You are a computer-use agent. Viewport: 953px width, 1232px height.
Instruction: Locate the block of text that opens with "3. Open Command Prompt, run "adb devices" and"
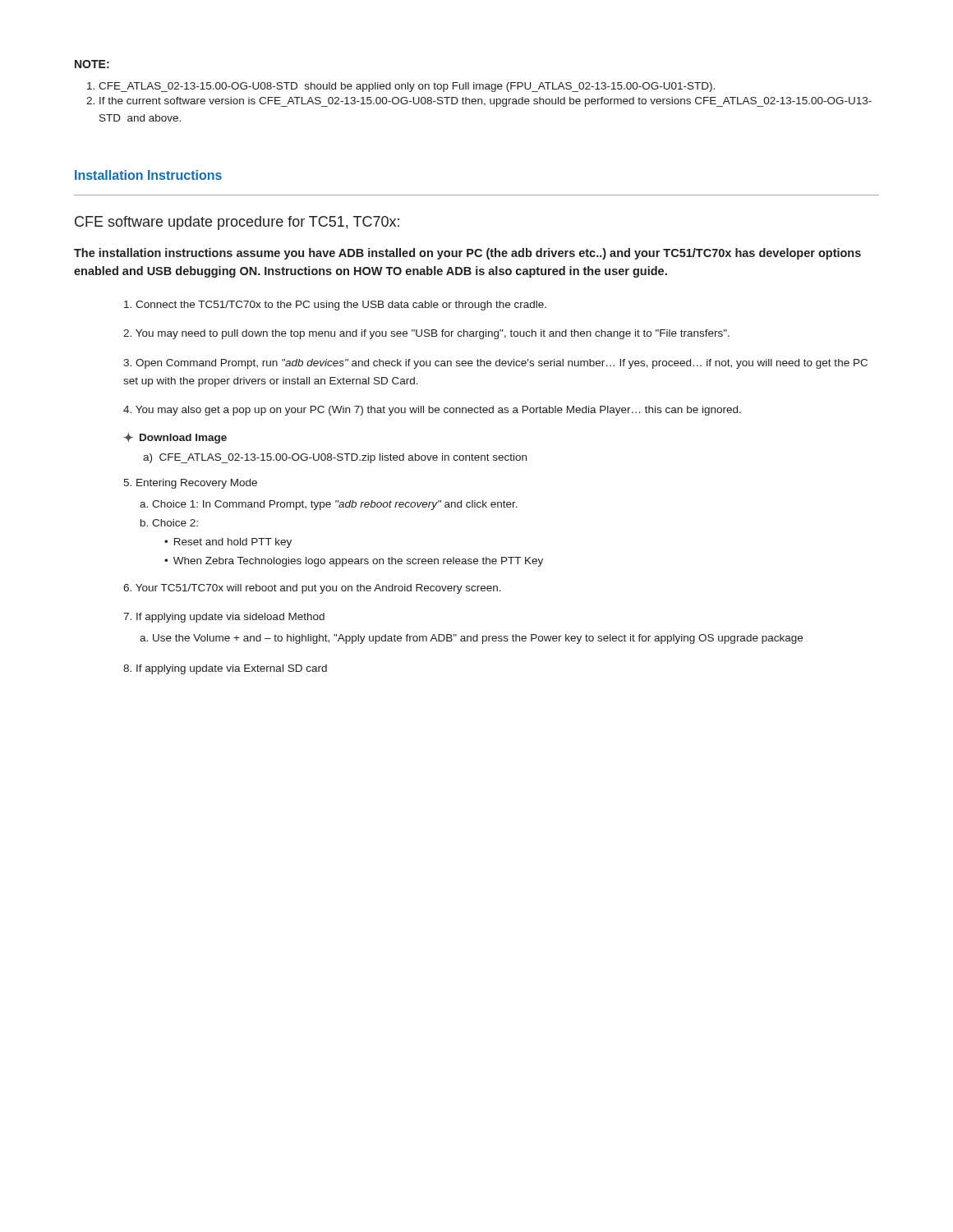496,371
